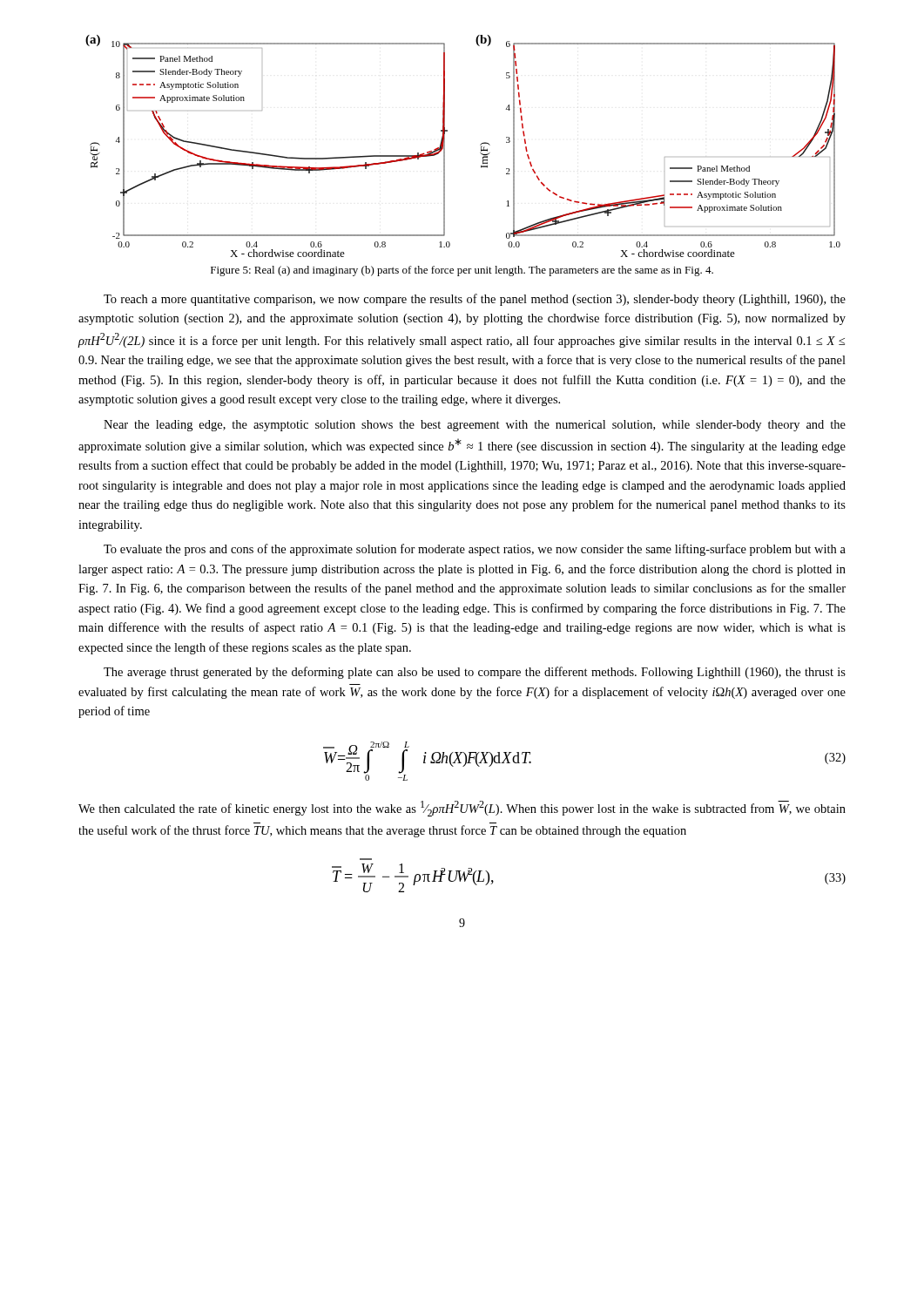Locate the block of text that opens with "The average thrust generated by the"
The image size is (924, 1307).
(x=462, y=691)
